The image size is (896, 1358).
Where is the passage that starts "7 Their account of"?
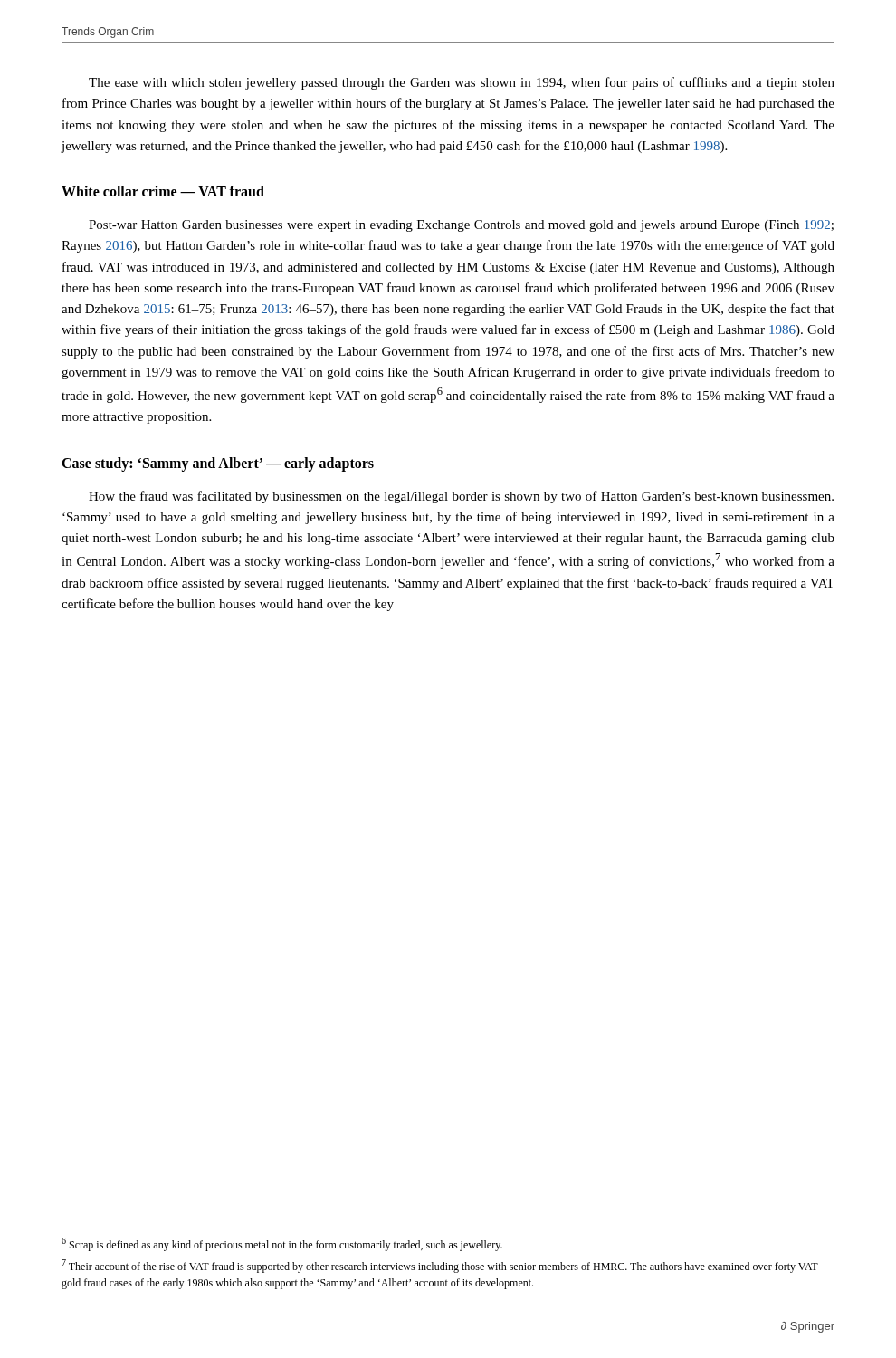point(440,1273)
